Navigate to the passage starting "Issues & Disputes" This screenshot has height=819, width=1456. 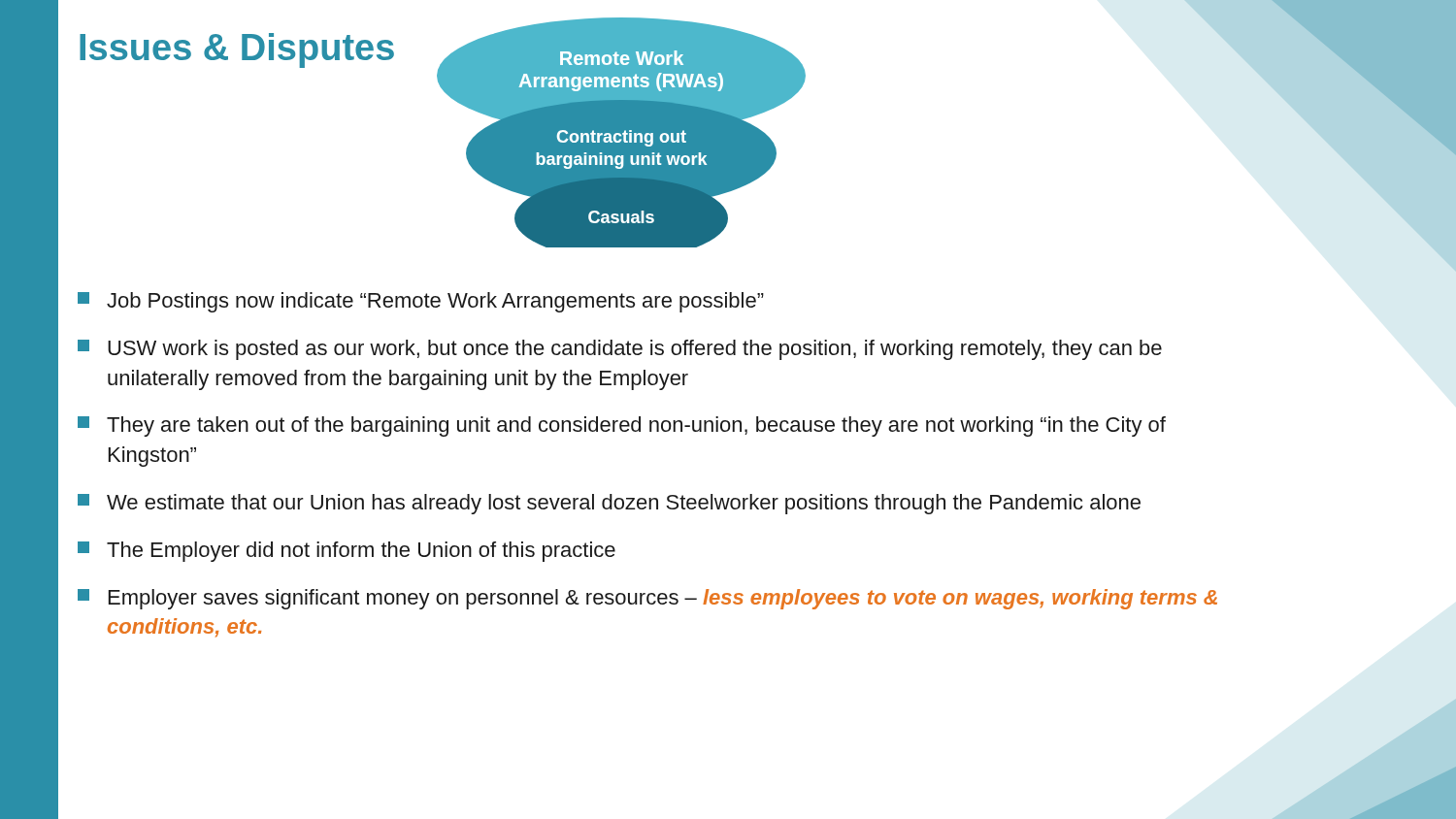coord(243,48)
